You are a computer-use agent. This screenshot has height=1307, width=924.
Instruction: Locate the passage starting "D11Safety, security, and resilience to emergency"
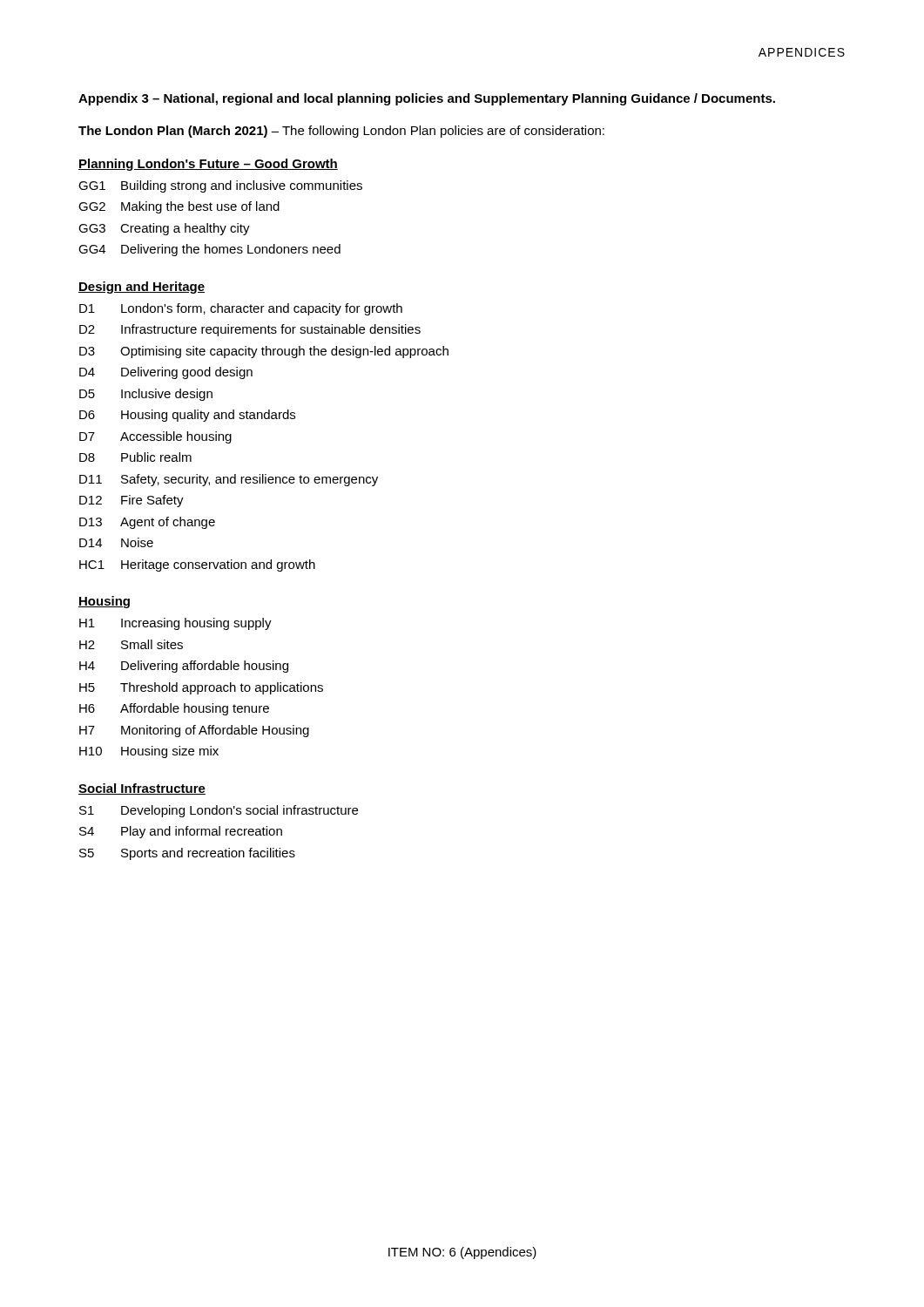pyautogui.click(x=229, y=480)
